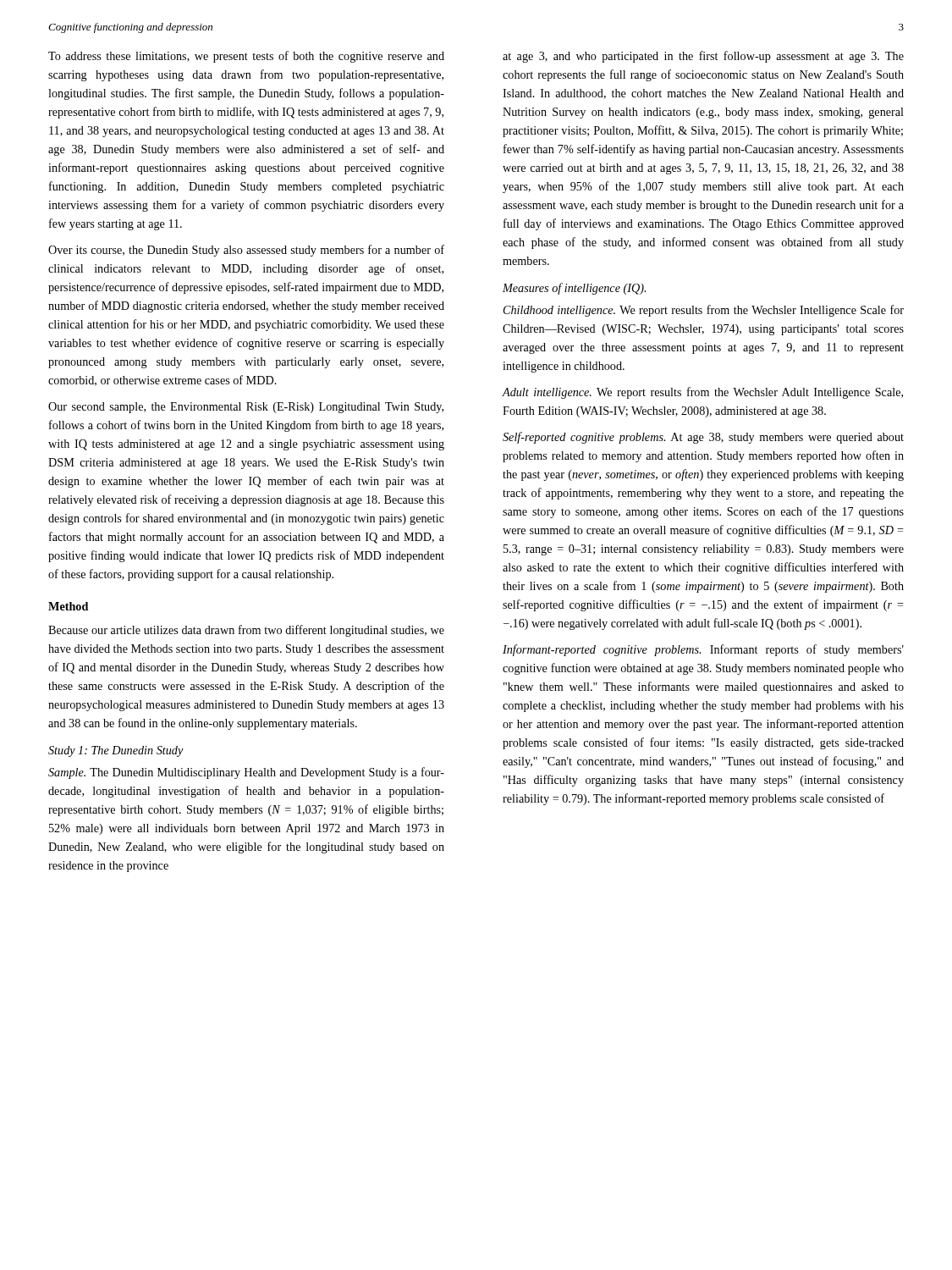952x1270 pixels.
Task: Locate the text "Measures of intelligence (IQ)."
Action: (x=574, y=289)
